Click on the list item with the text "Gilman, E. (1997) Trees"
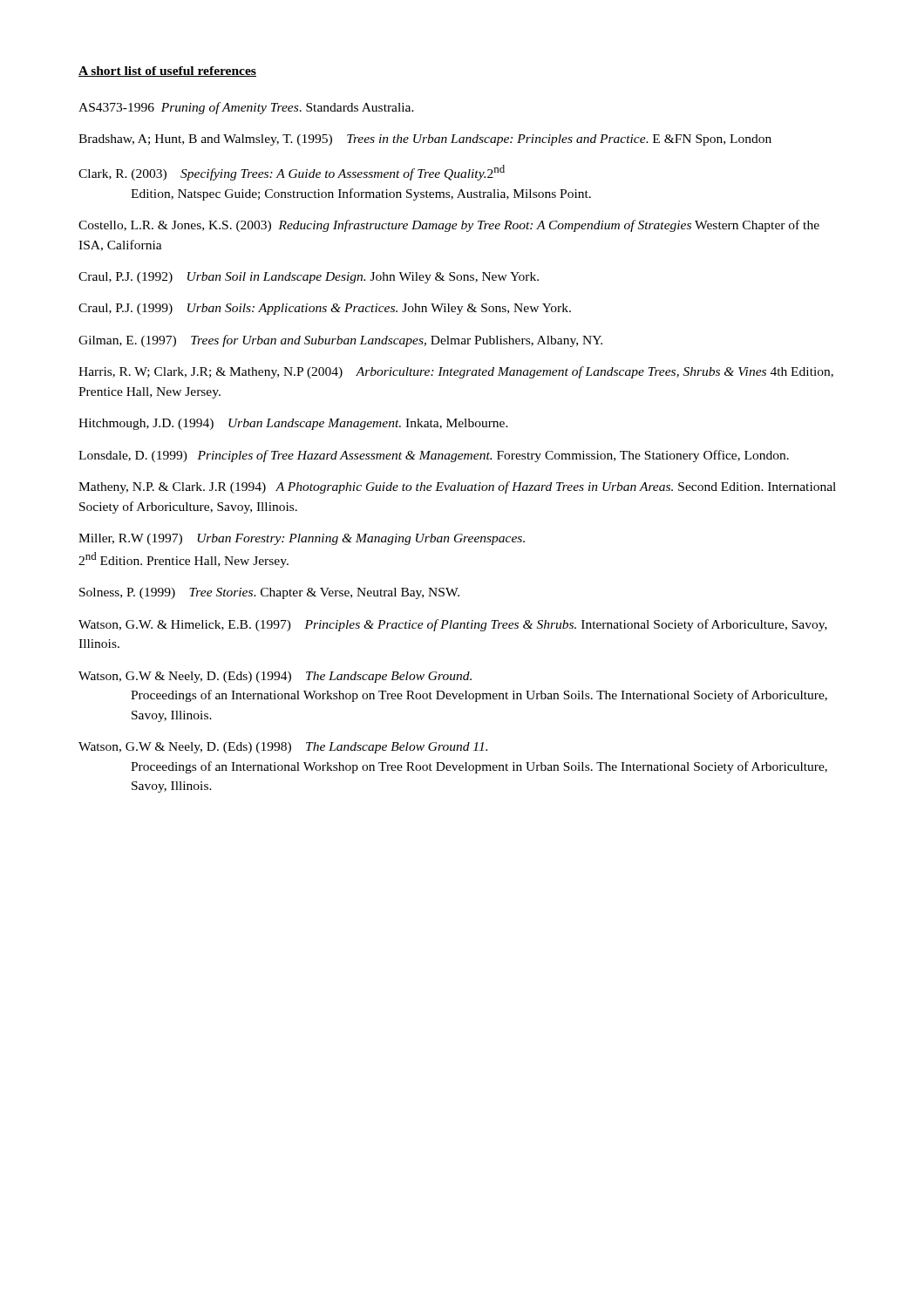The image size is (924, 1308). 341,340
